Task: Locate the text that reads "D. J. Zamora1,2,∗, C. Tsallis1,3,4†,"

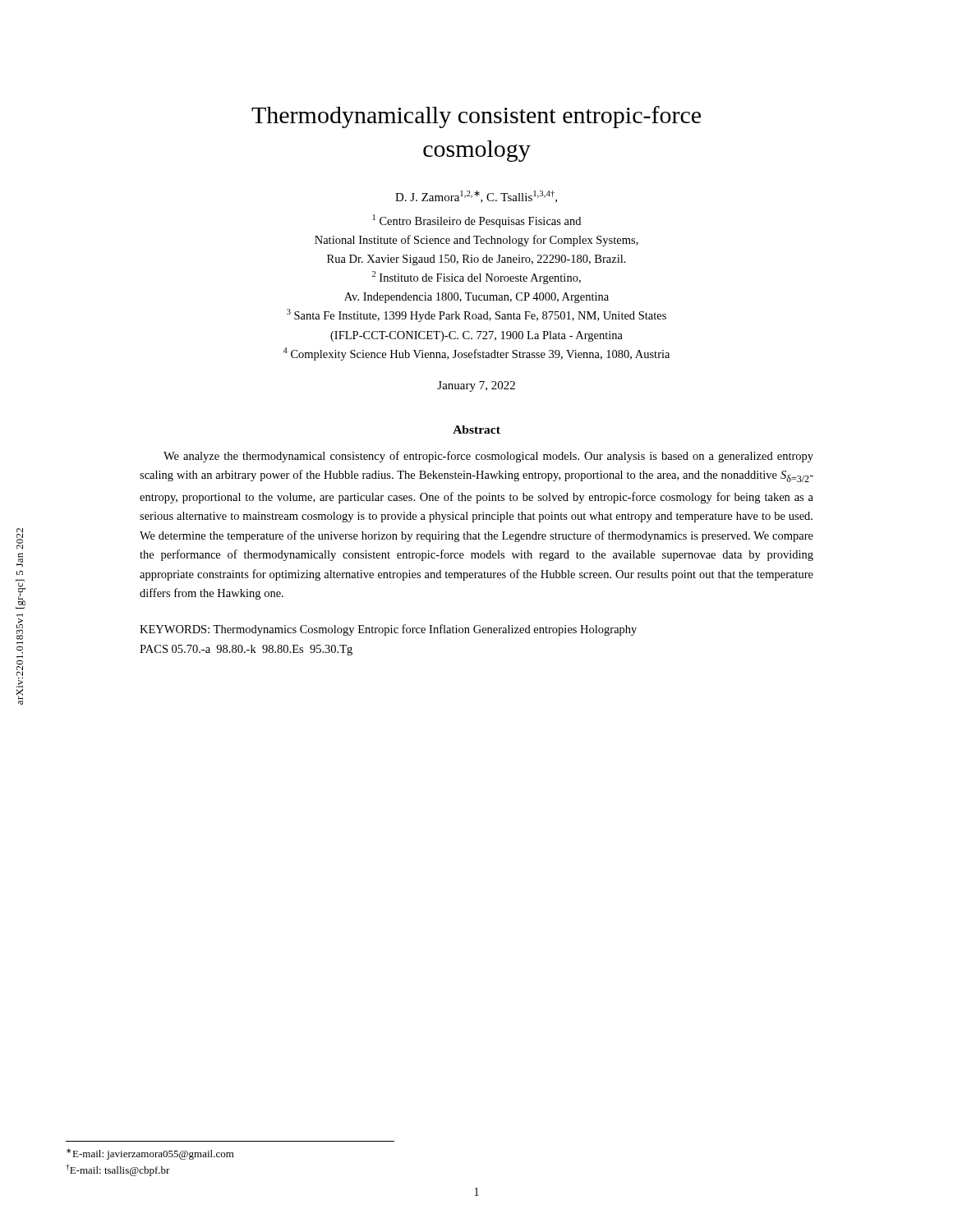Action: point(476,196)
